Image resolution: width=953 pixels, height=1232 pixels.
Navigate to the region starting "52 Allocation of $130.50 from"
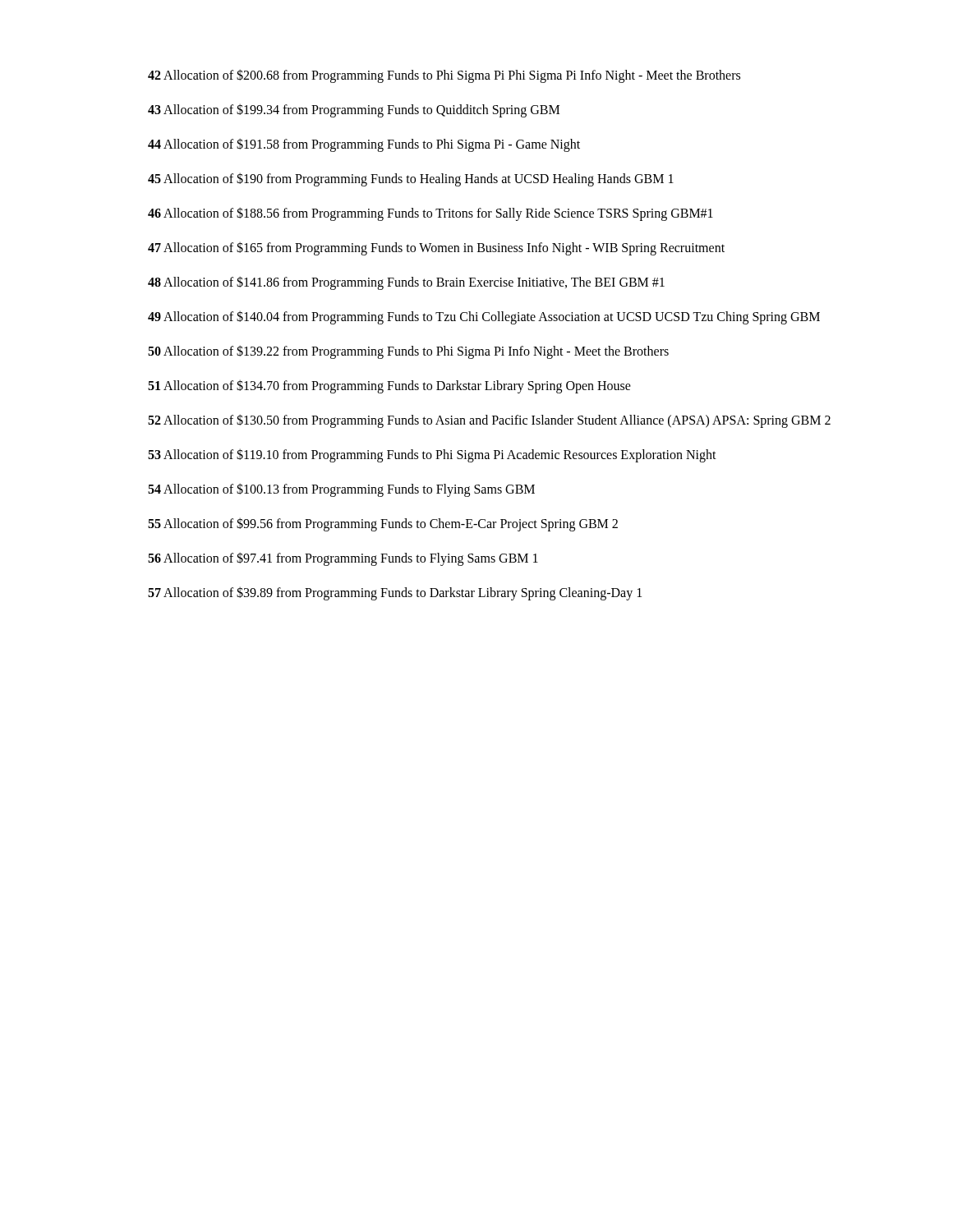[x=489, y=420]
